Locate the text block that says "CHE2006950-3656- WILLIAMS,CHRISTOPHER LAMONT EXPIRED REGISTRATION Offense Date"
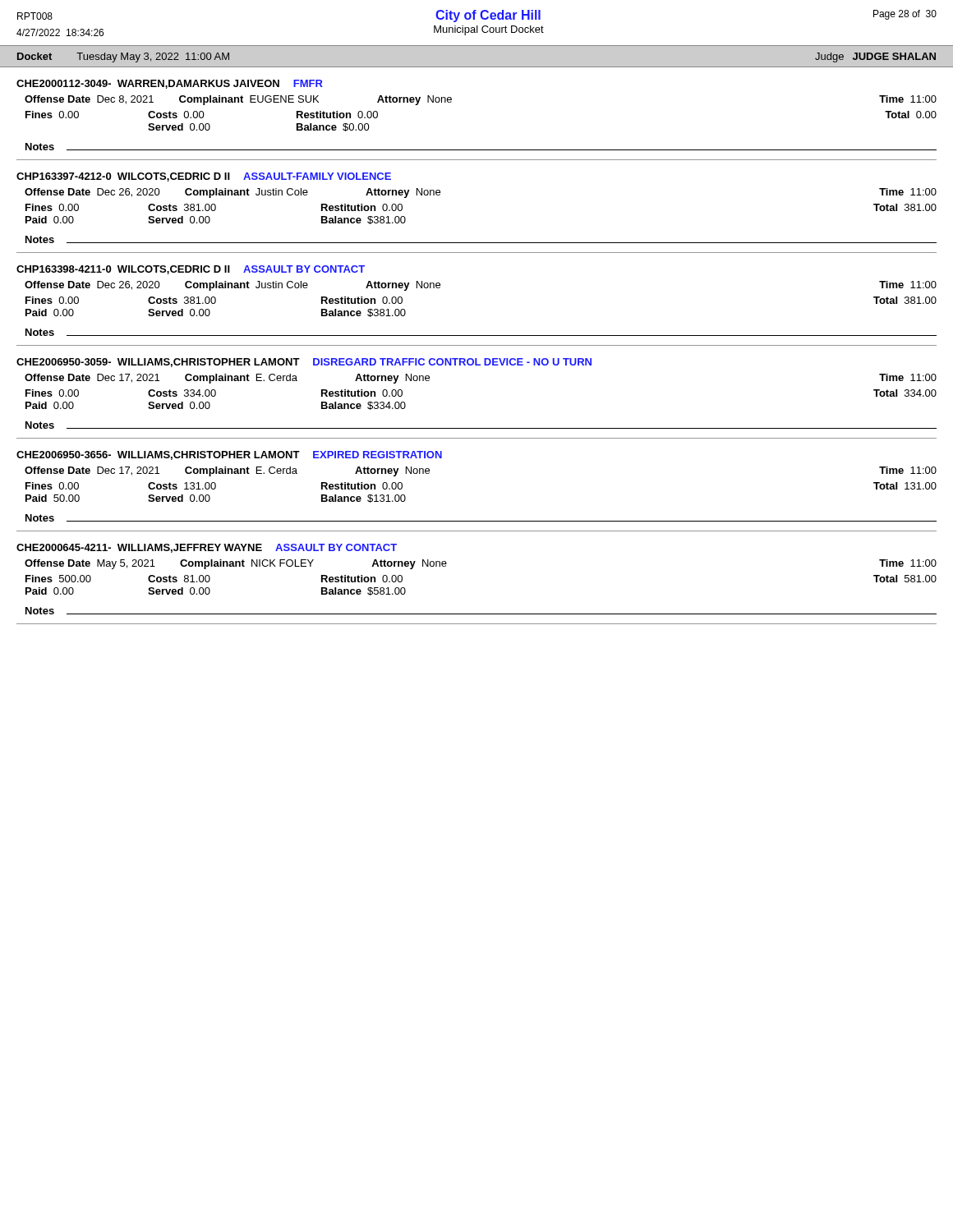953x1232 pixels. [x=229, y=455]
